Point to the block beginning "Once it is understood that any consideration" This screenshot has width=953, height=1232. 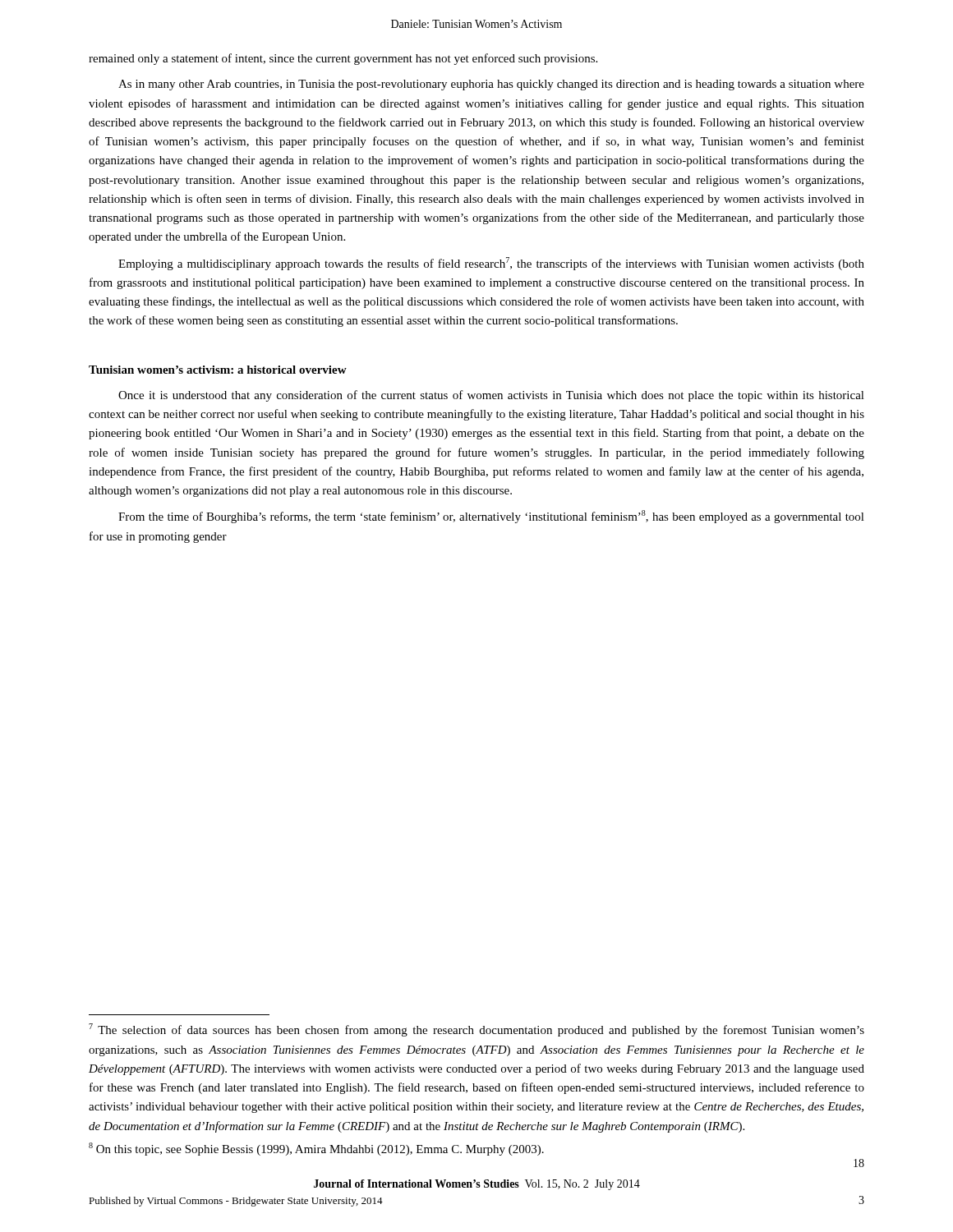coord(476,443)
